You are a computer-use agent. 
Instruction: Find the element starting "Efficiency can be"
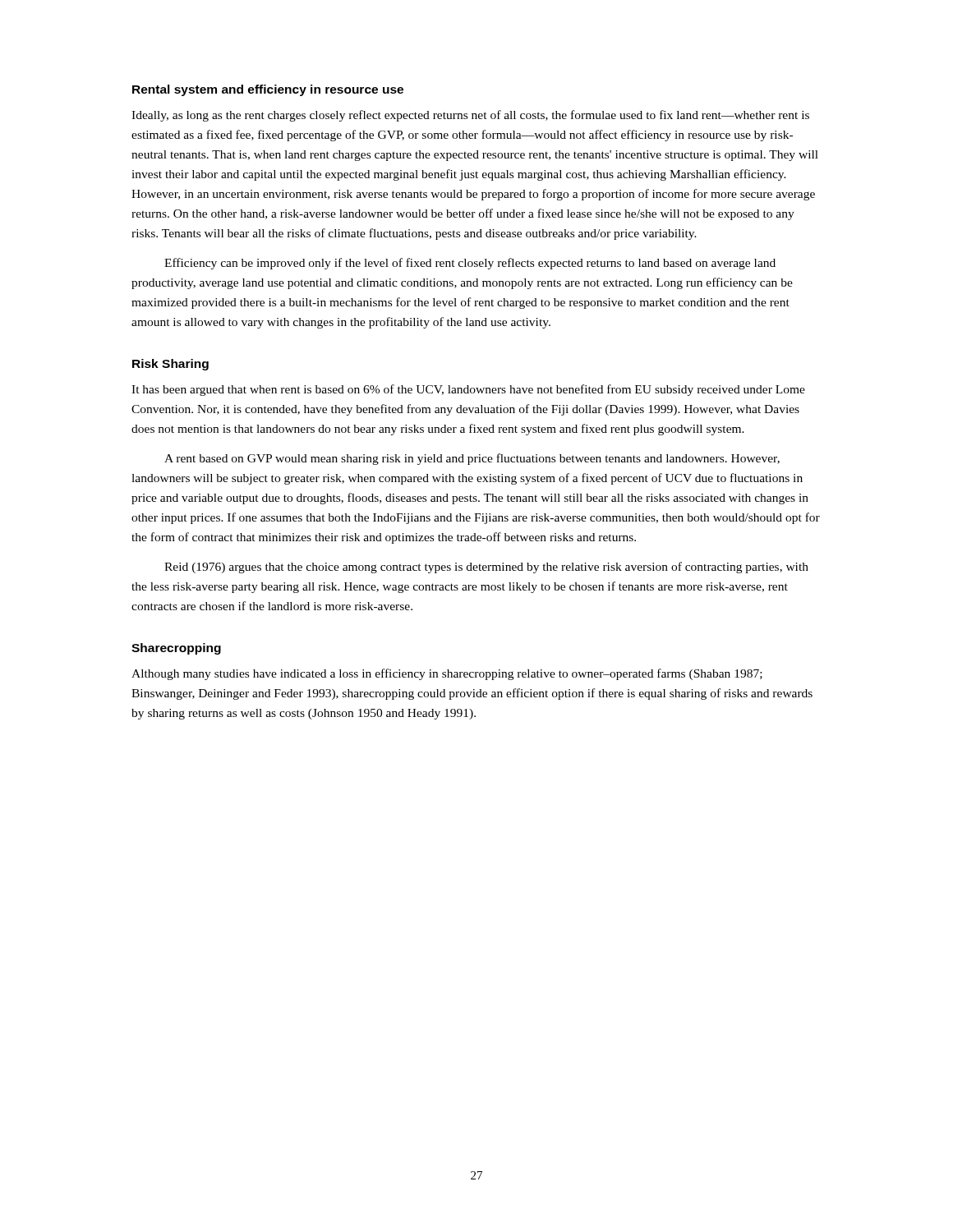[476, 292]
